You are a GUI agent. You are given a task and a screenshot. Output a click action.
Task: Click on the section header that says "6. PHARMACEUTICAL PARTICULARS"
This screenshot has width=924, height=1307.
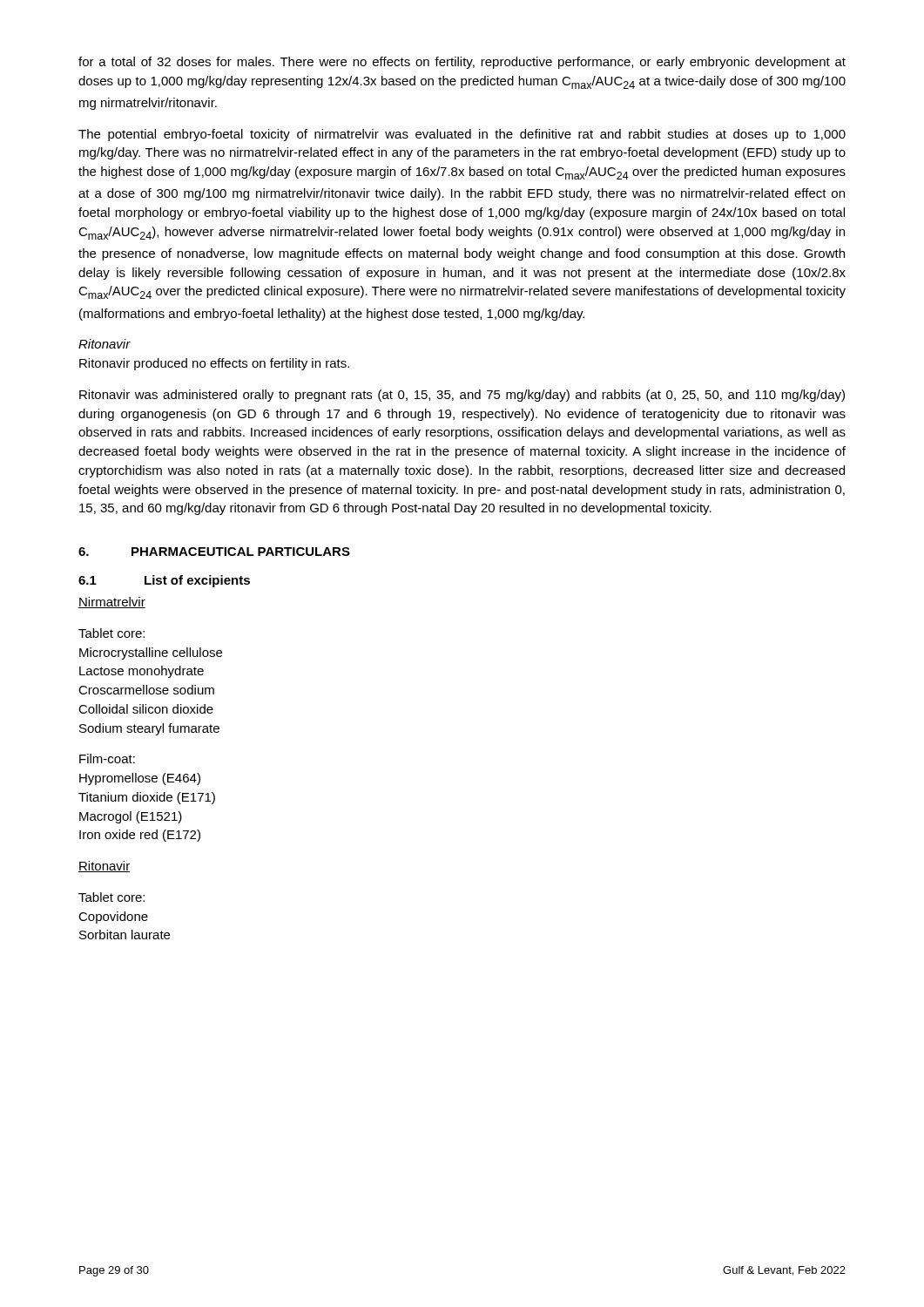tap(214, 552)
